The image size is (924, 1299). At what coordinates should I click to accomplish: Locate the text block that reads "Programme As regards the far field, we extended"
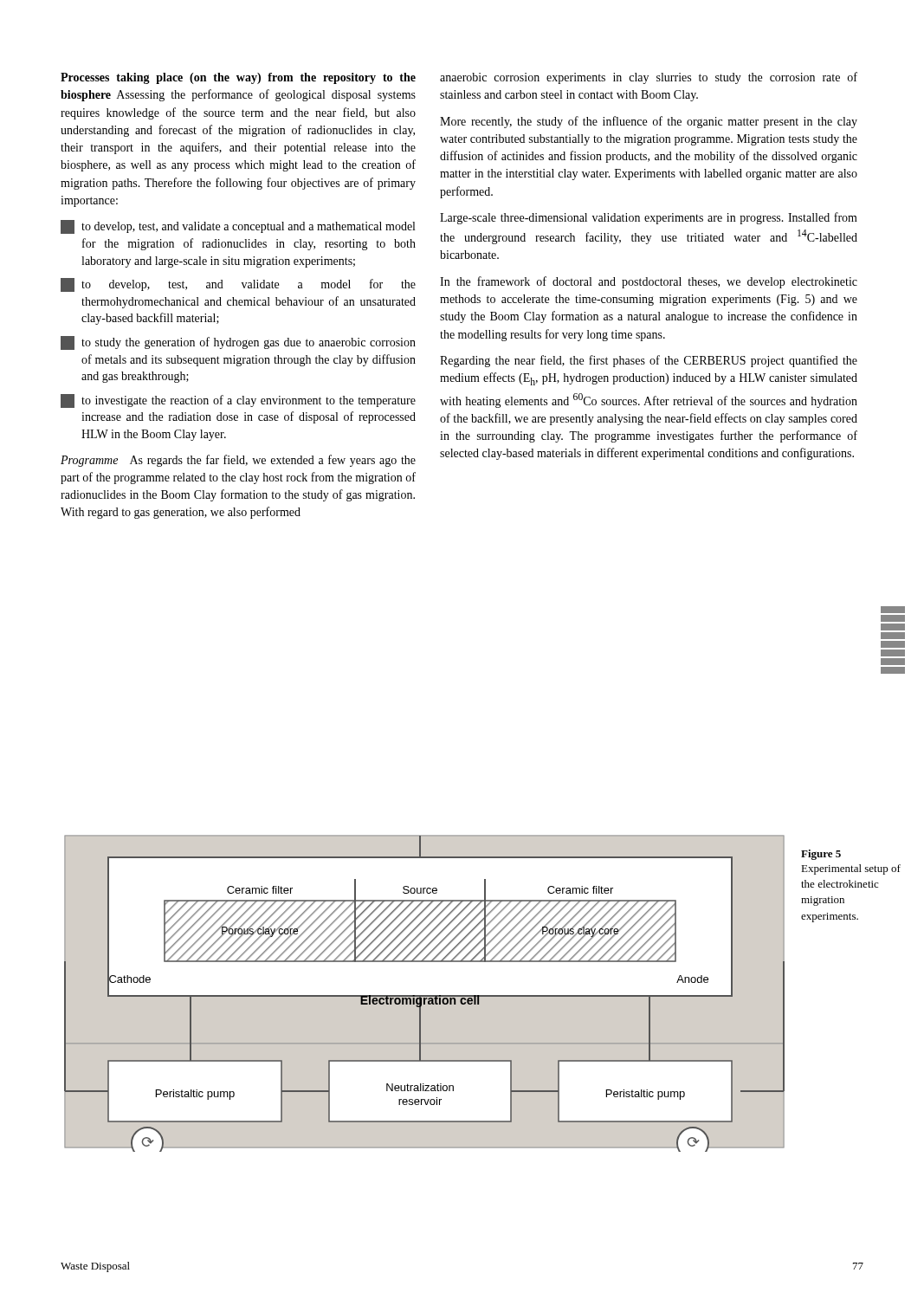[238, 486]
